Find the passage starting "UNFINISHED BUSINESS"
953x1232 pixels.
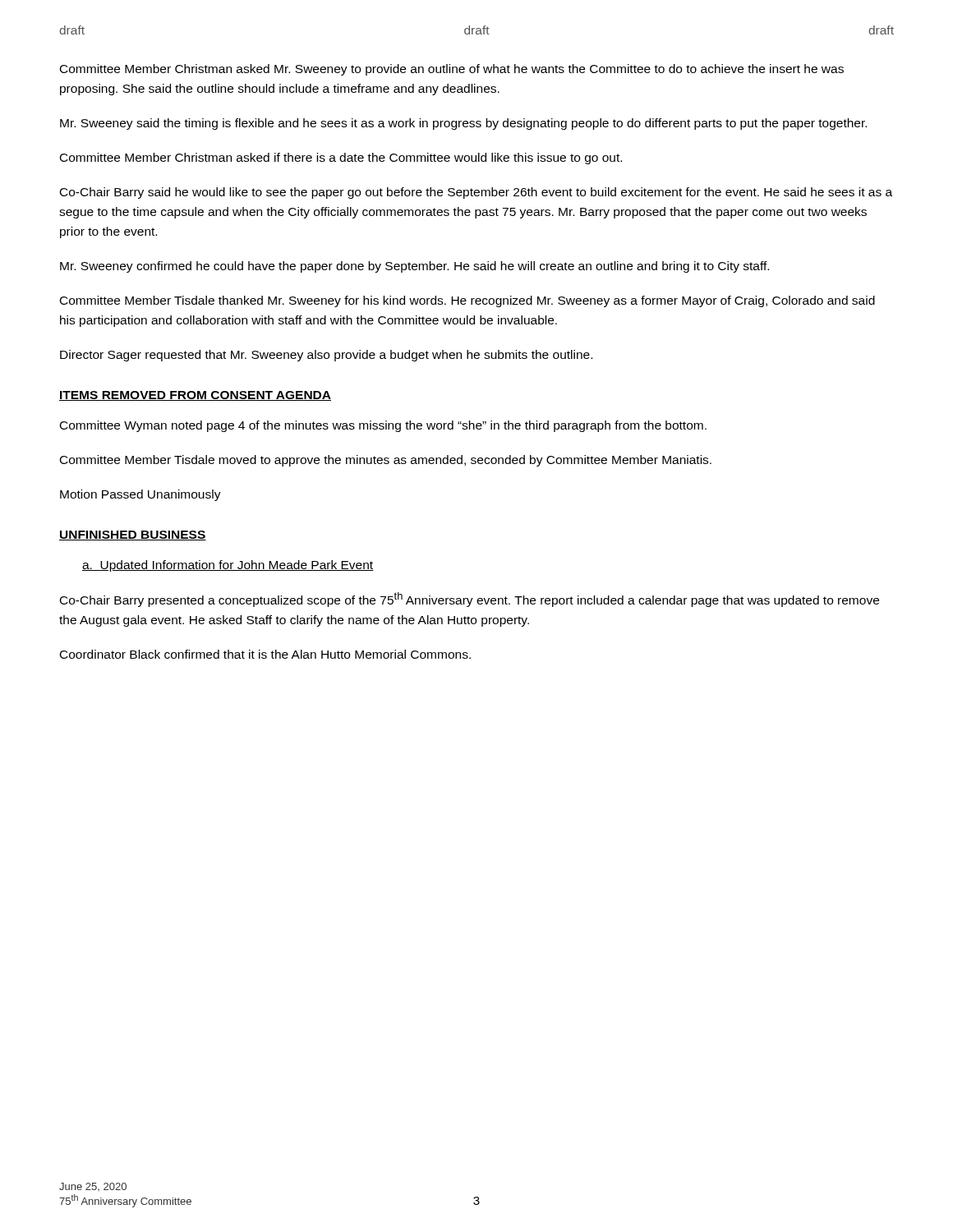click(x=132, y=534)
